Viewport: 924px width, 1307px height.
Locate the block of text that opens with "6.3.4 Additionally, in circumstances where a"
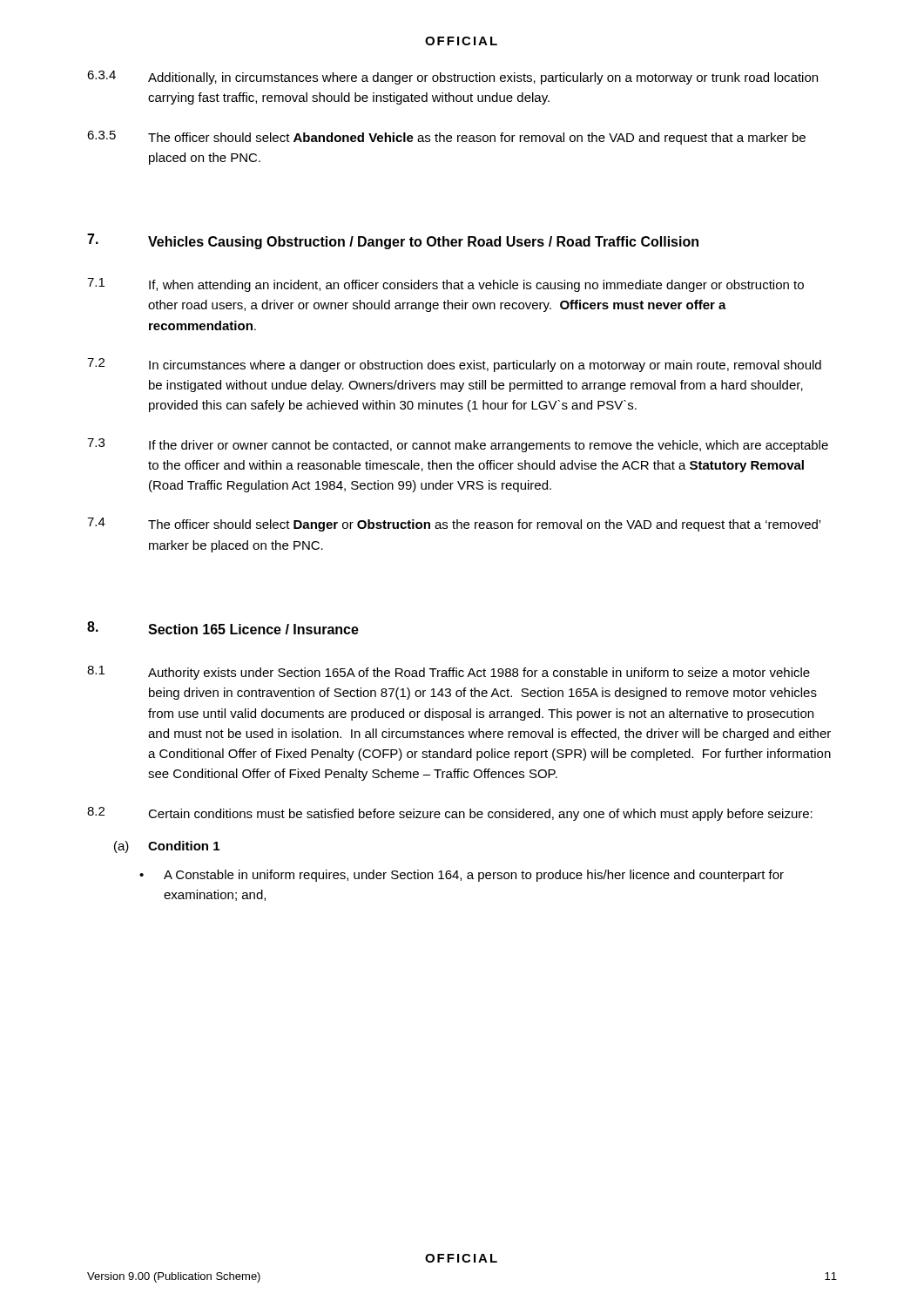[462, 87]
